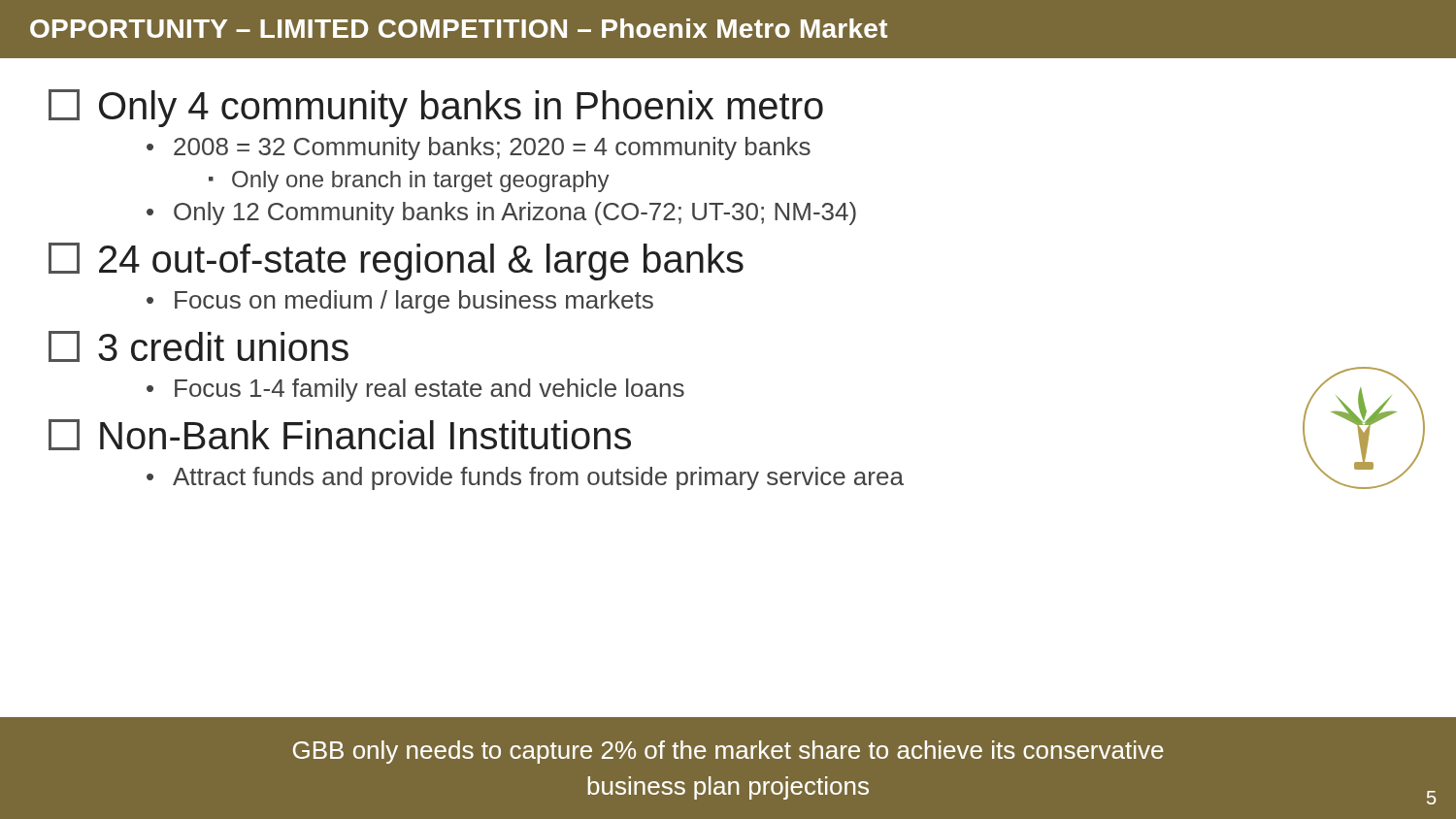Viewport: 1456px width, 819px height.
Task: Click on the passage starting "• 2008 = 32 Community banks; 2020"
Action: (x=777, y=163)
